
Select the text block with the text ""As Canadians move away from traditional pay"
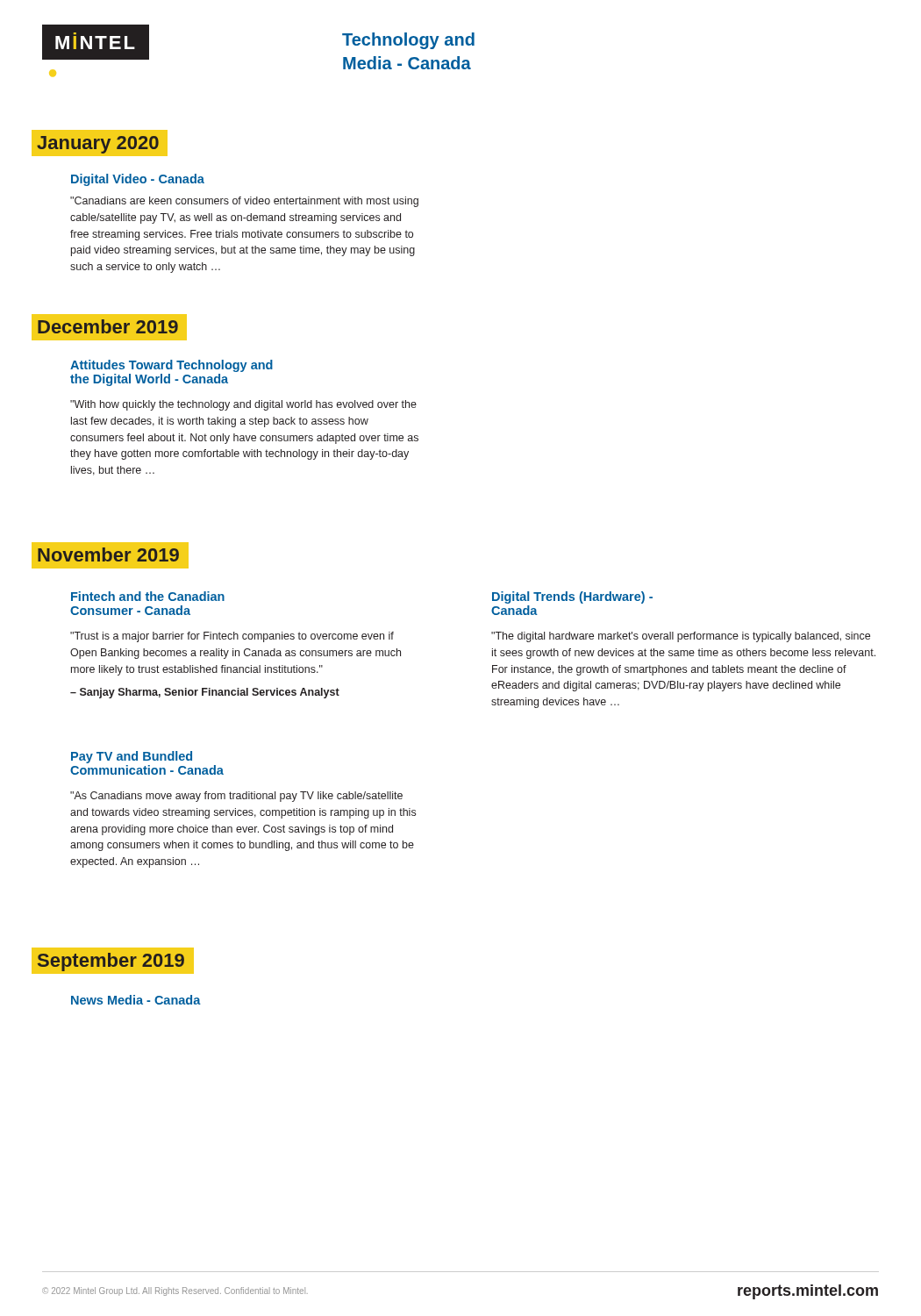(x=246, y=829)
